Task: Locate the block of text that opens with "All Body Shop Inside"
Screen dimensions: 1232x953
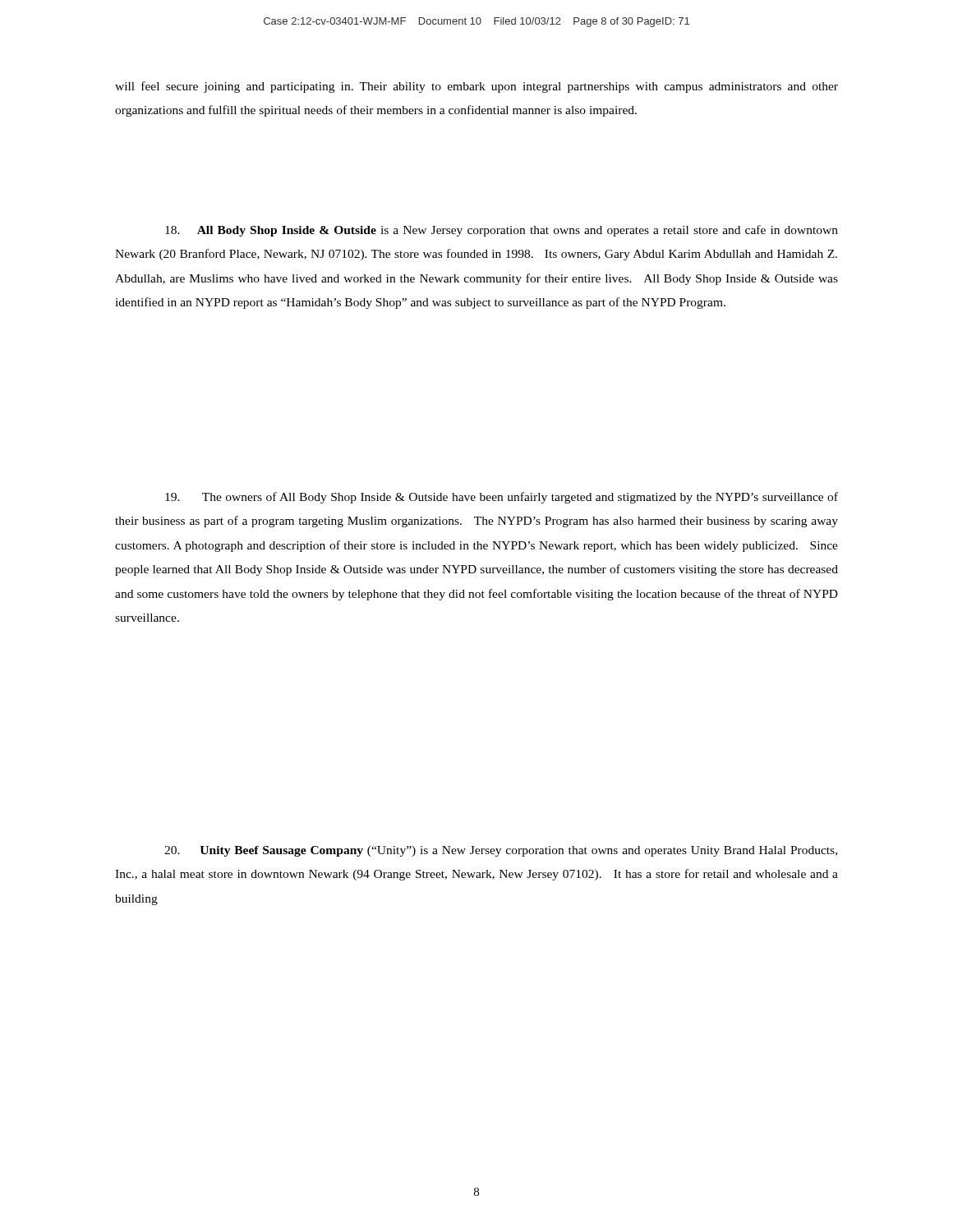Action: [476, 266]
